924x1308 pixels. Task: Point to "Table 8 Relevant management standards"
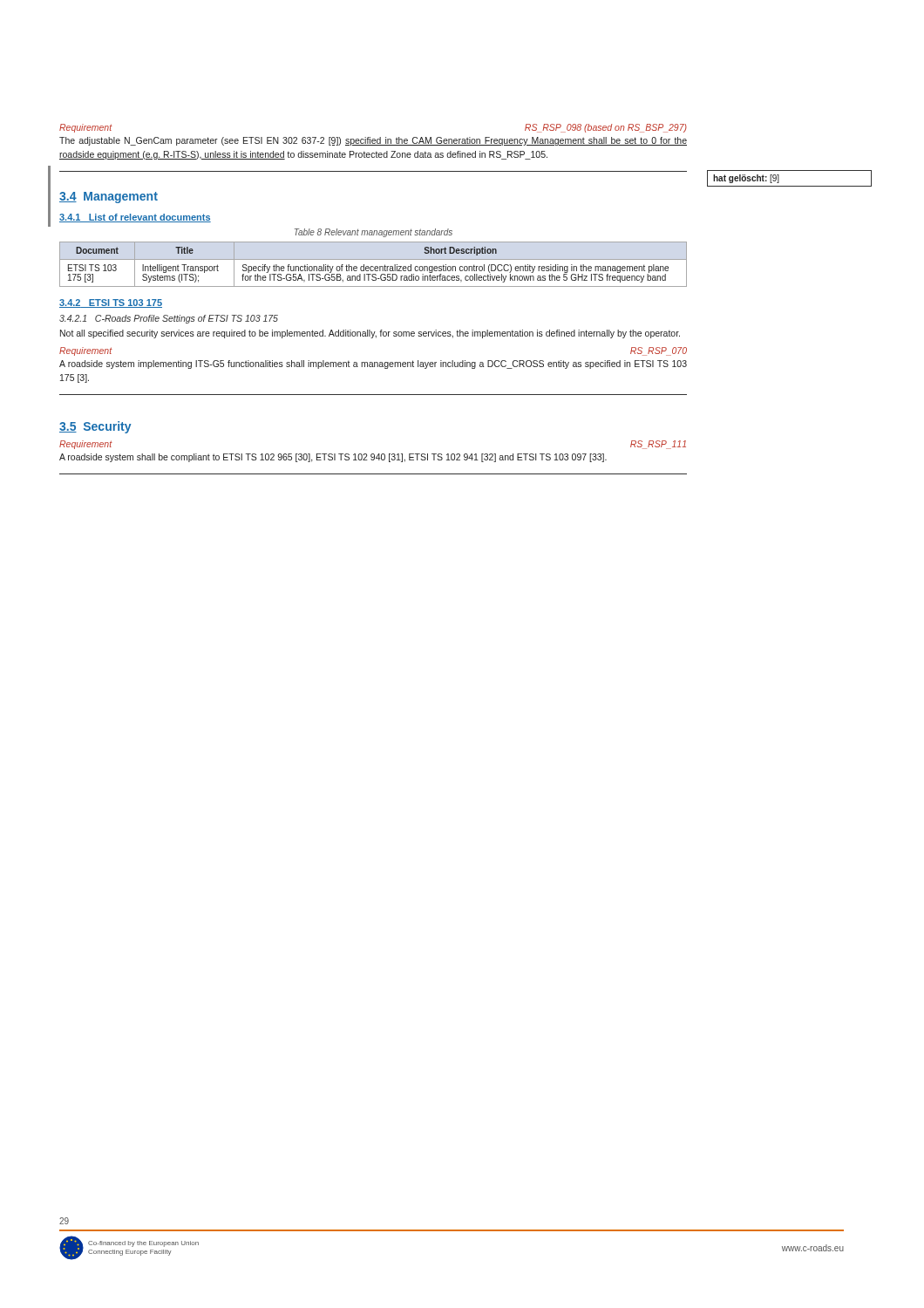(x=373, y=232)
